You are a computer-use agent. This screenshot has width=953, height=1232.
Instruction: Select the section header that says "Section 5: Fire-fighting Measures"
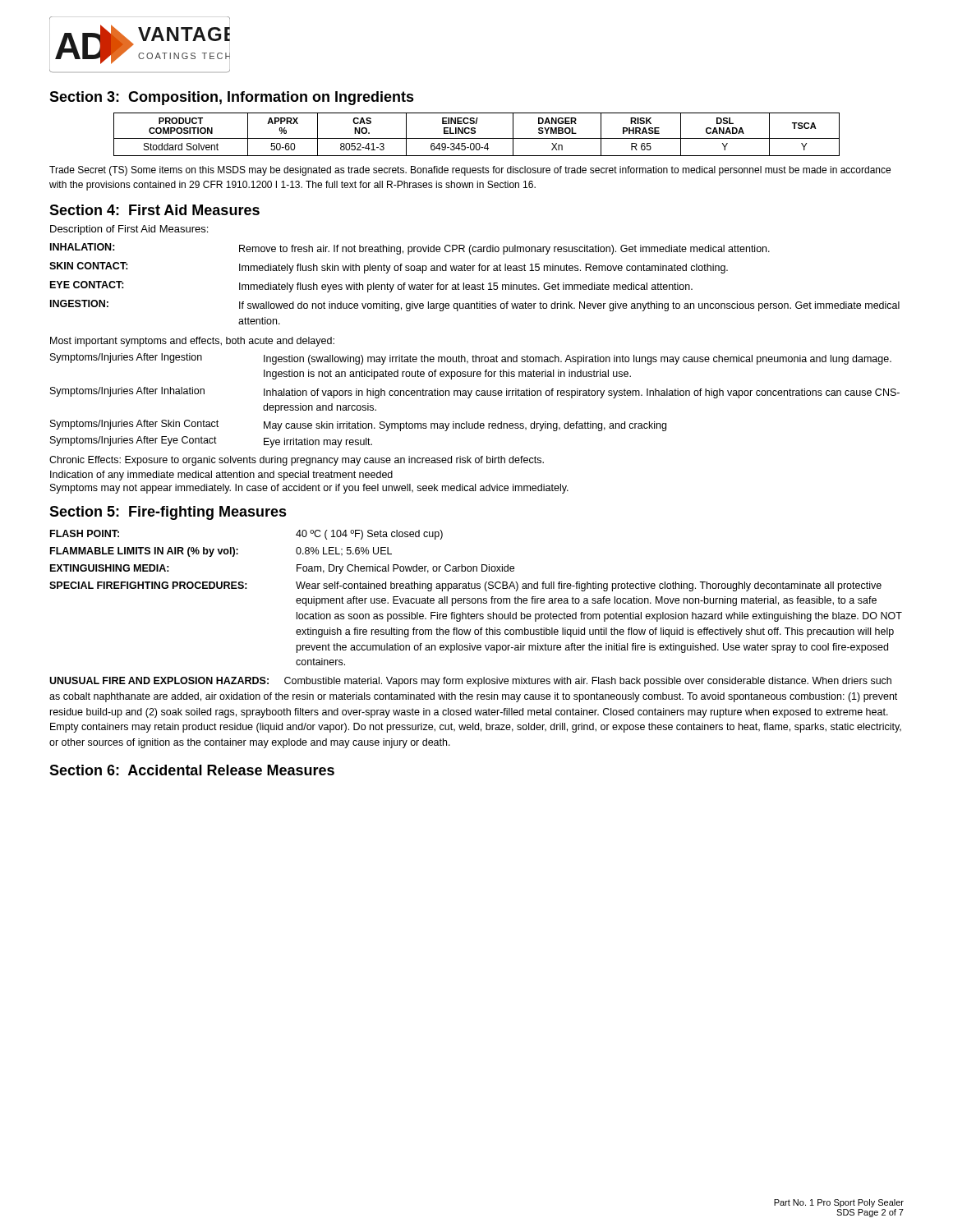(168, 512)
